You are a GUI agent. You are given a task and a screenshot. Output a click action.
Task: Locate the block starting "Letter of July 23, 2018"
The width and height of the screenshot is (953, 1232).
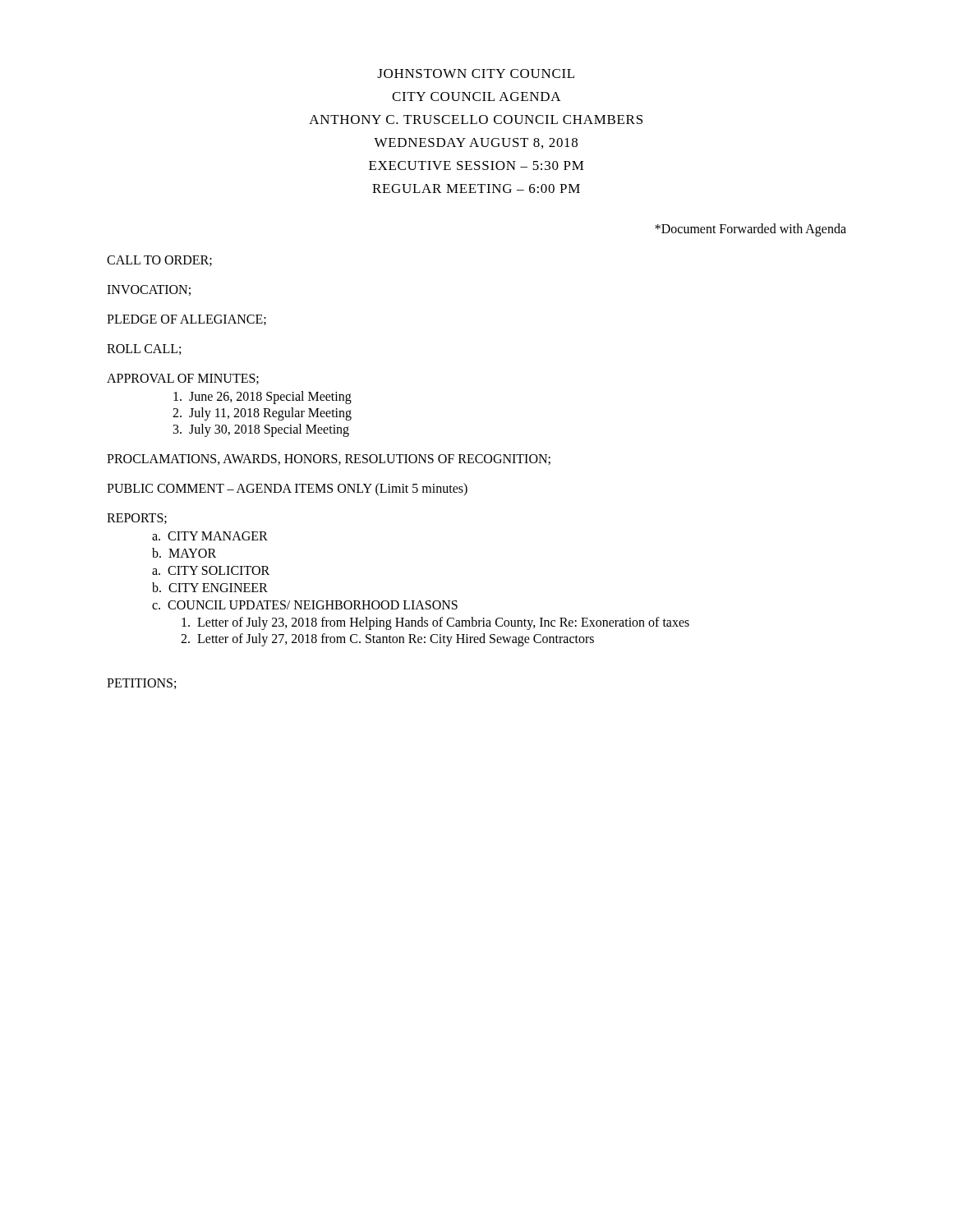[x=435, y=622]
